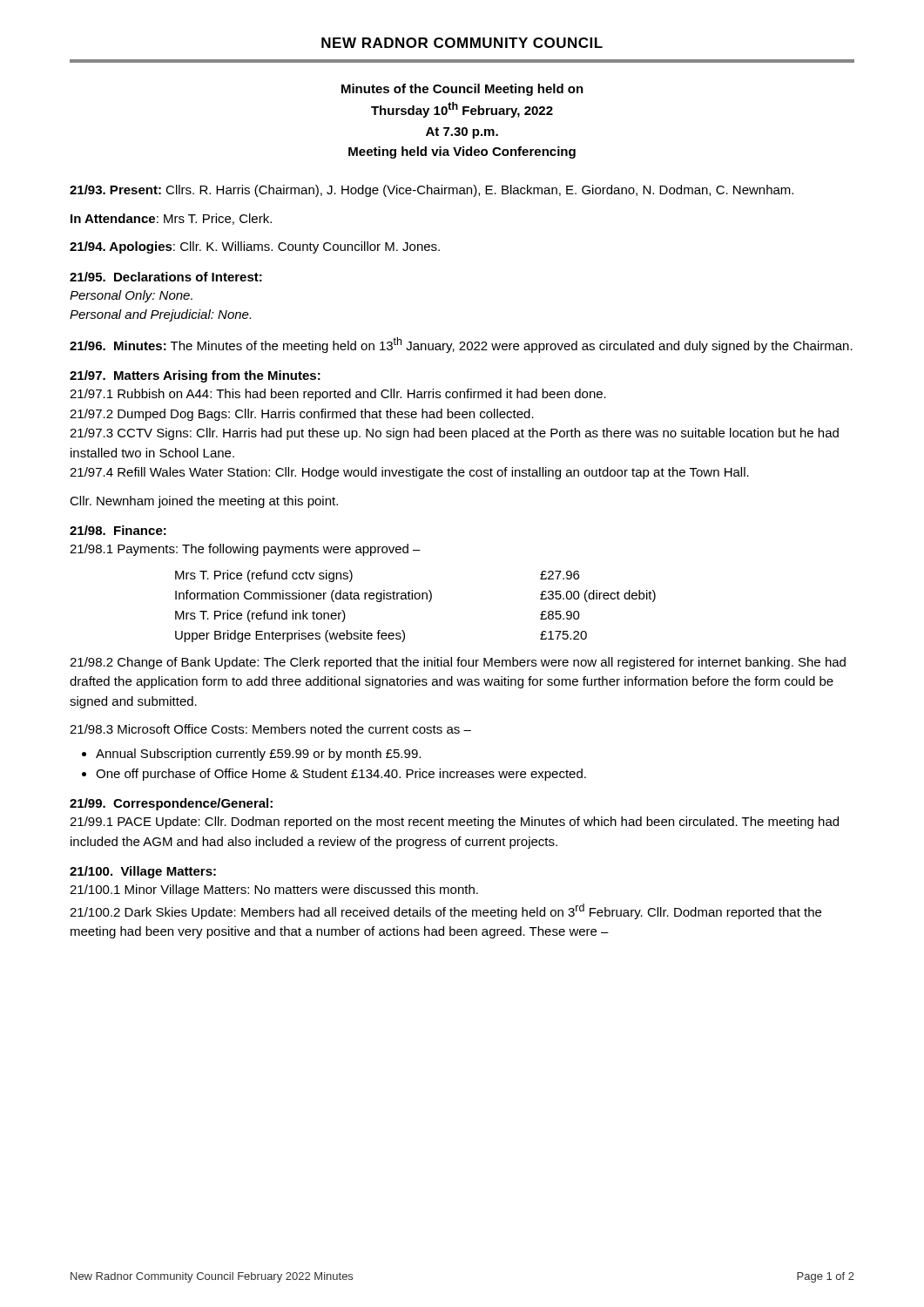Locate the text block that reads "21/98.1 Payments: The"
The image size is (924, 1307).
pos(245,548)
